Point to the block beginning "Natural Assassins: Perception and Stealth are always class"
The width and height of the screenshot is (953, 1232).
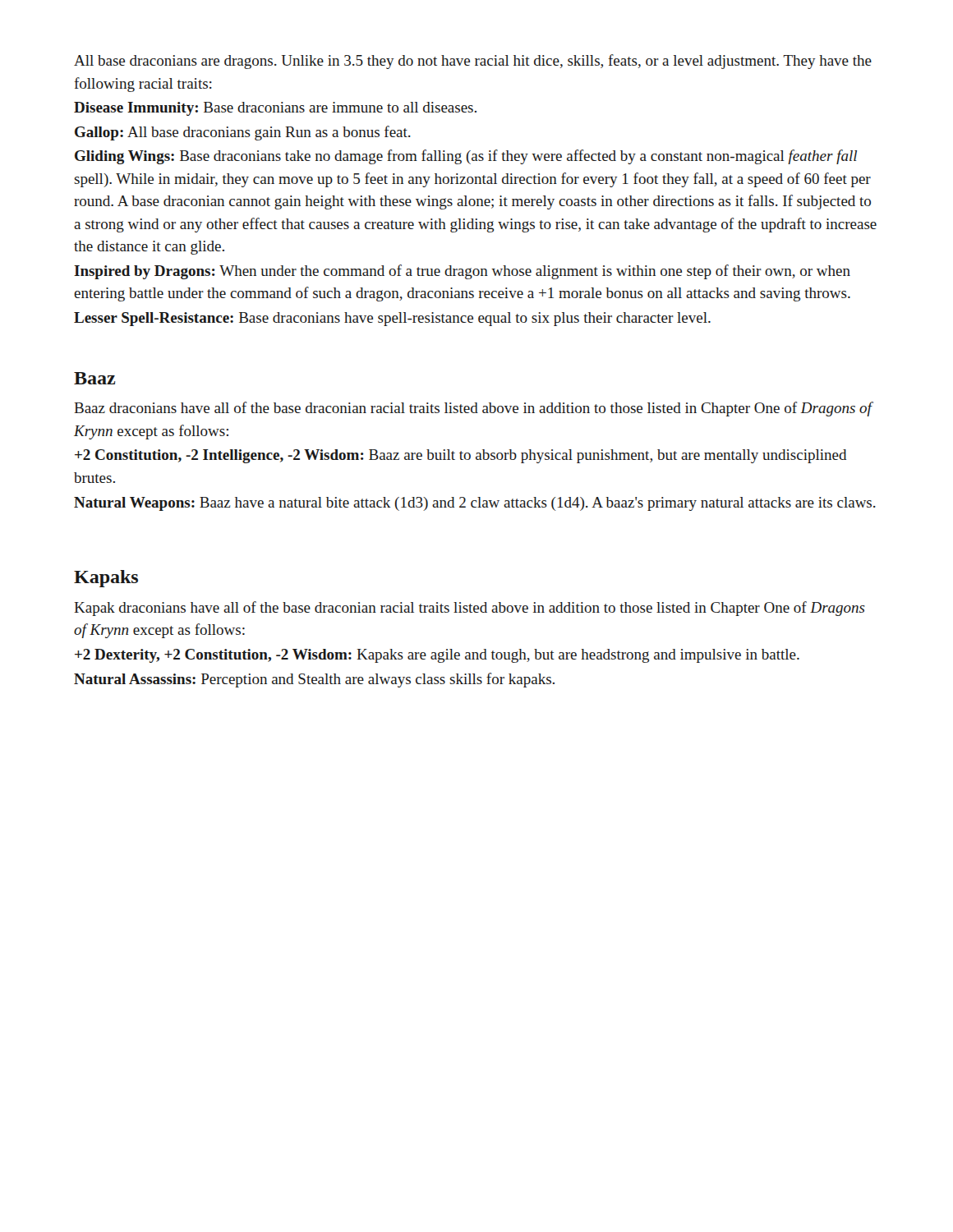point(476,679)
